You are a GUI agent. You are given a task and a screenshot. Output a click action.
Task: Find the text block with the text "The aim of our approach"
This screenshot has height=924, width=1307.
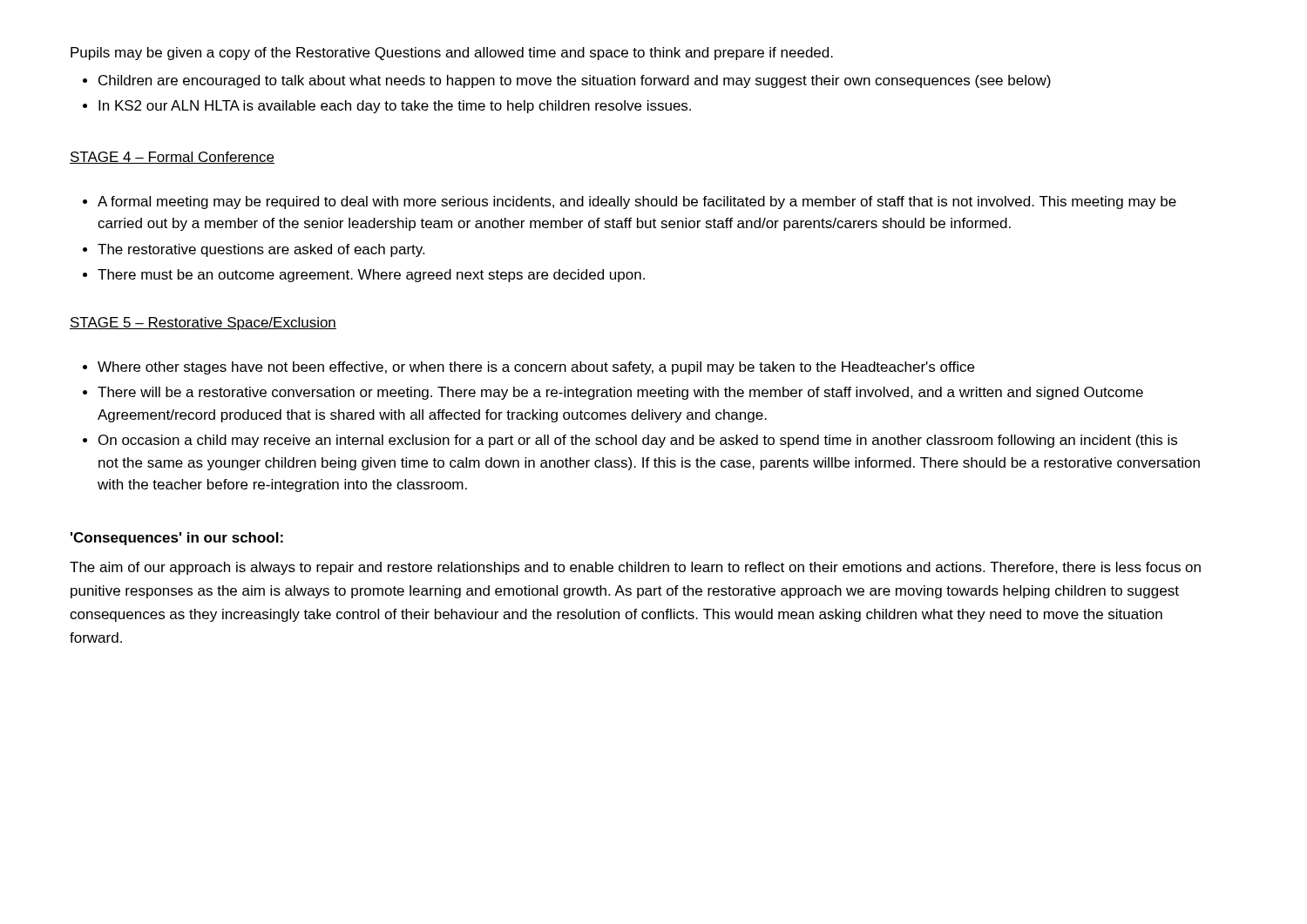coord(636,602)
